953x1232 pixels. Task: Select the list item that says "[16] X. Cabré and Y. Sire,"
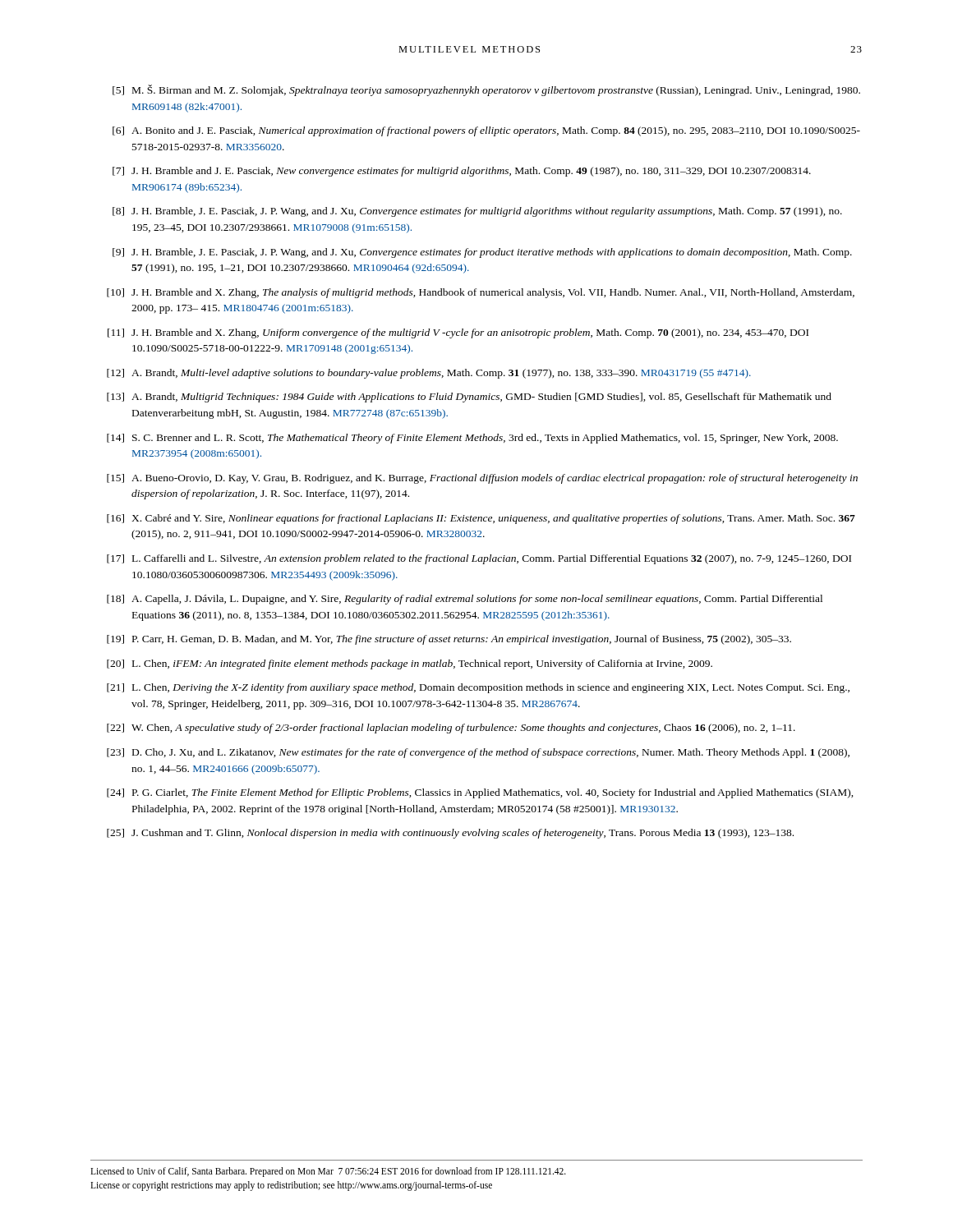coord(476,526)
